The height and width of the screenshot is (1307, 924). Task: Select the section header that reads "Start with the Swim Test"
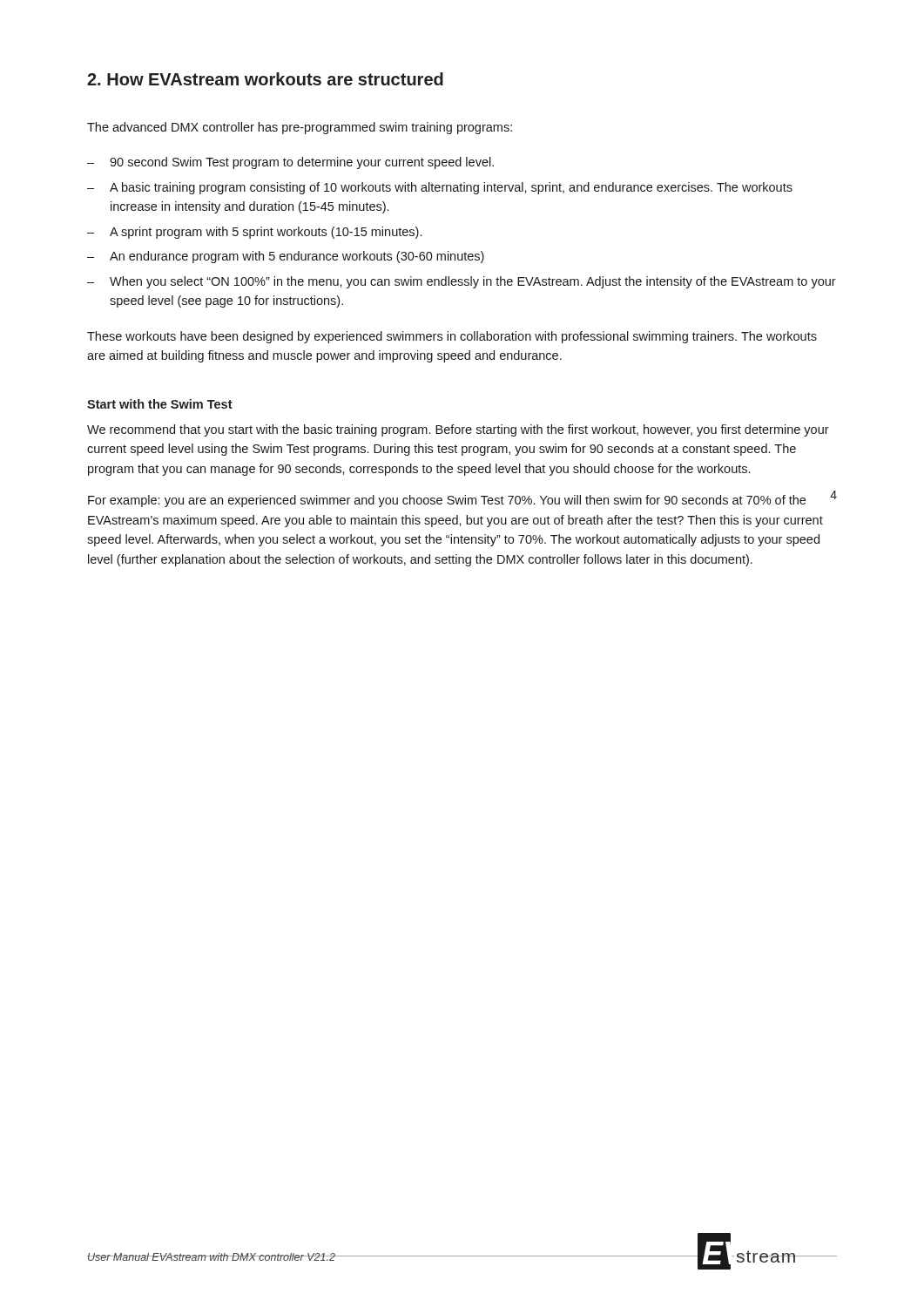tap(160, 404)
